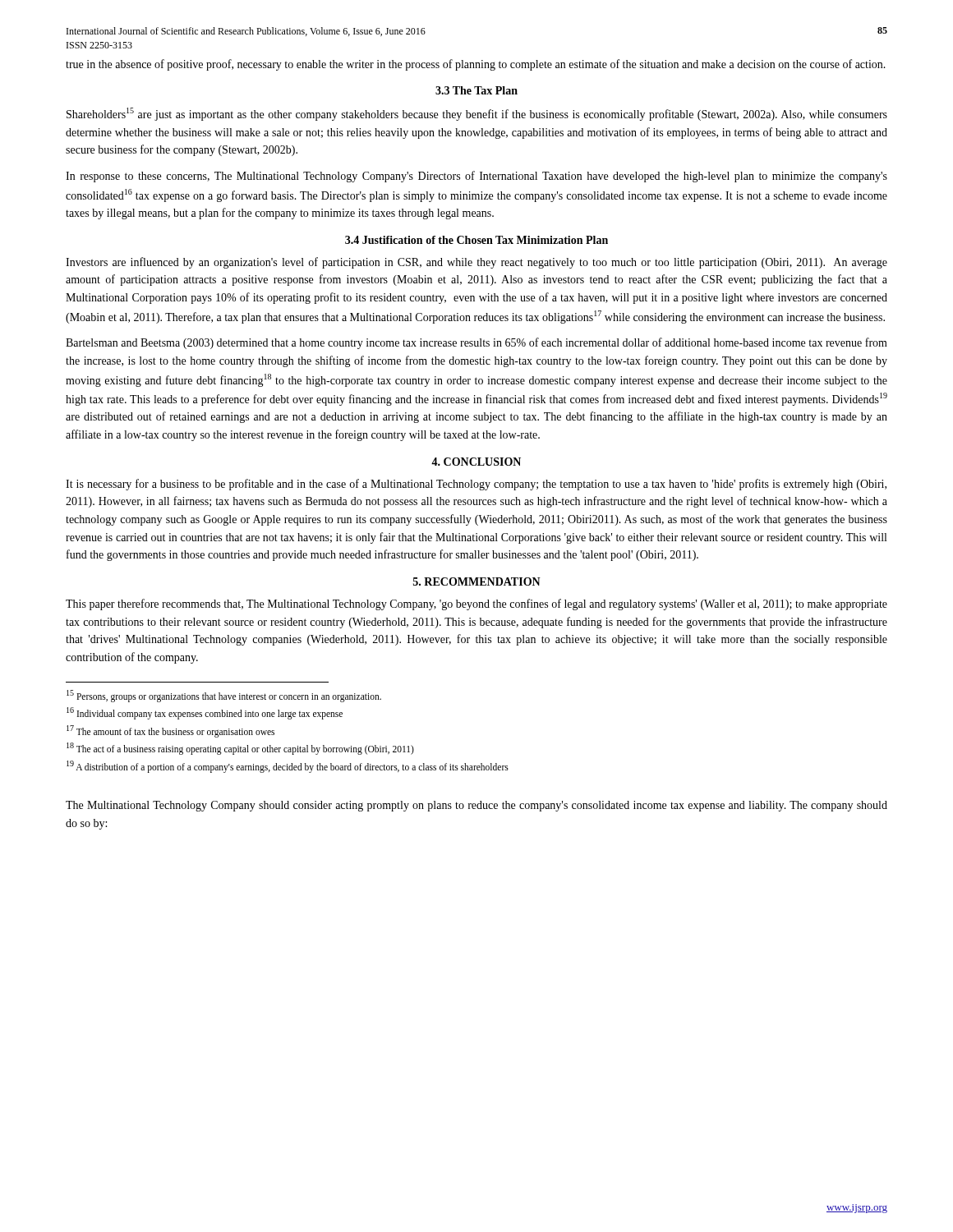
Task: Click on the block starting "The Multinational Technology Company"
Action: tap(476, 814)
